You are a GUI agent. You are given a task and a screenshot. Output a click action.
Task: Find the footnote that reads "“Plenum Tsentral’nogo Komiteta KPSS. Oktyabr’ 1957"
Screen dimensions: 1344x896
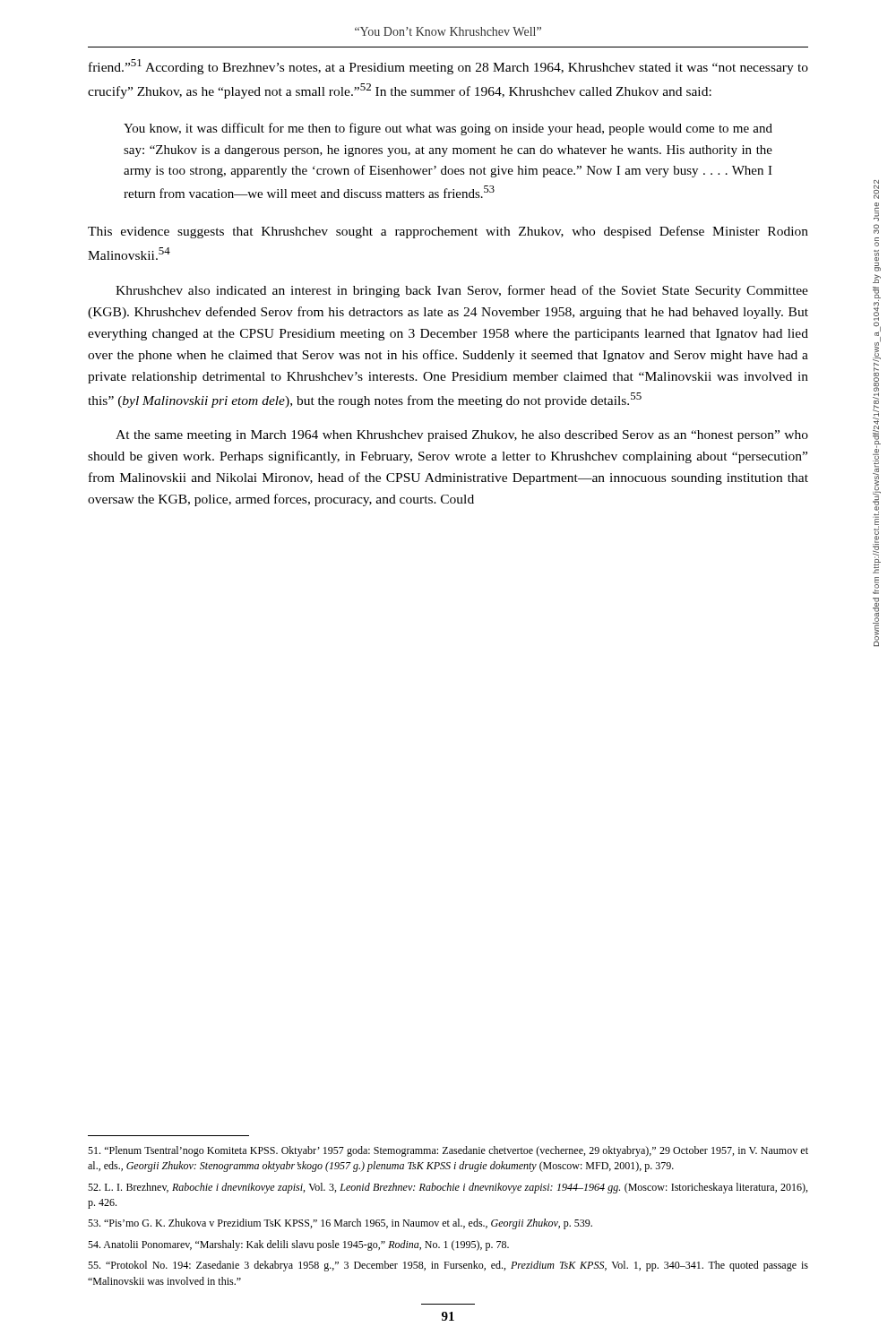click(x=448, y=1158)
